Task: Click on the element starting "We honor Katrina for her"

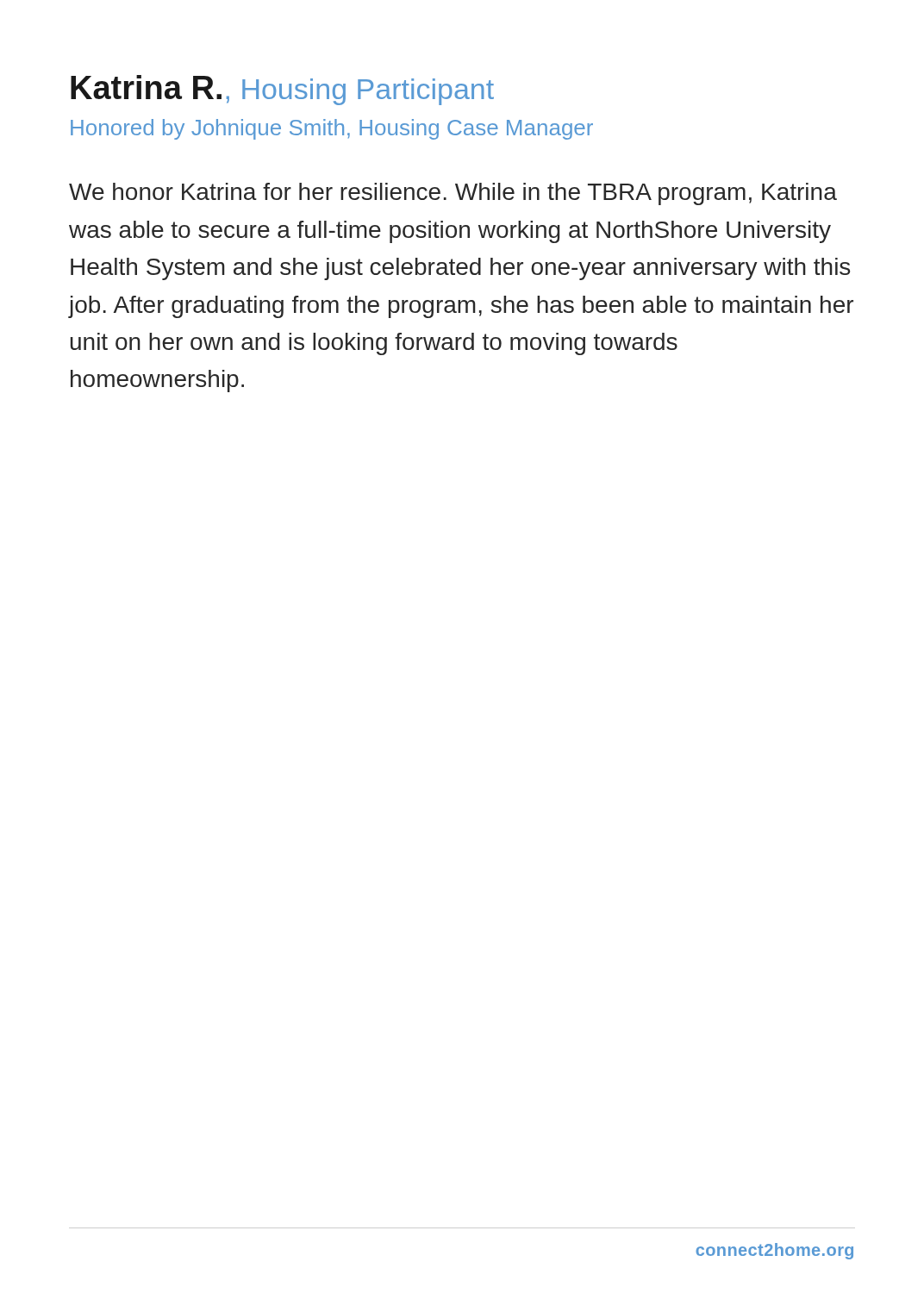Action: (x=462, y=286)
